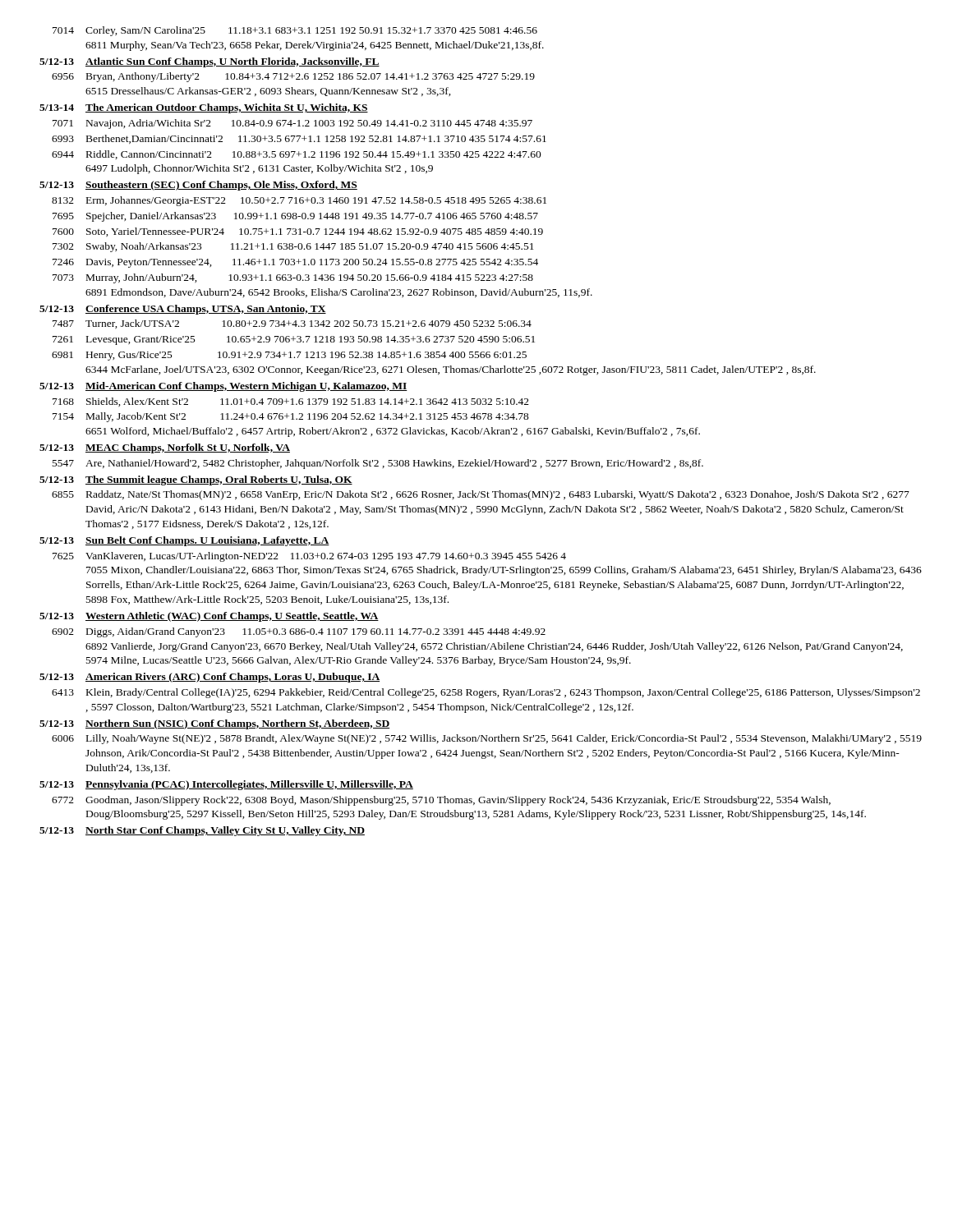Find the block on this page that starts "5547 Are, Nathaniel/Howard'2, 5482 Christopher, Jahquan/Norfolk"
Screen dimensions: 1232x953
tap(476, 463)
